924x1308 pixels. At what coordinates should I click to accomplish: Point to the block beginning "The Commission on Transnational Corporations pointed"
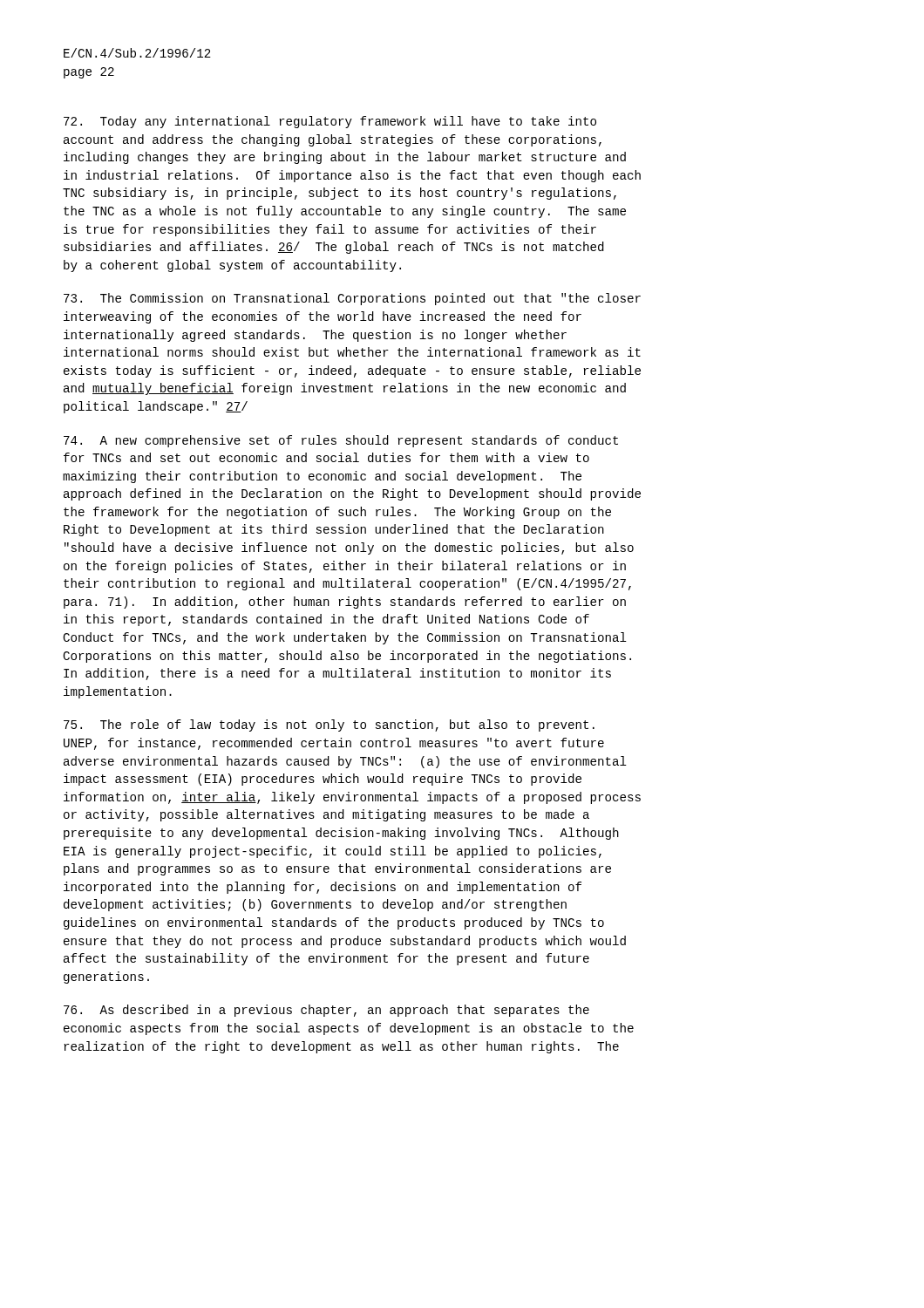click(x=352, y=353)
